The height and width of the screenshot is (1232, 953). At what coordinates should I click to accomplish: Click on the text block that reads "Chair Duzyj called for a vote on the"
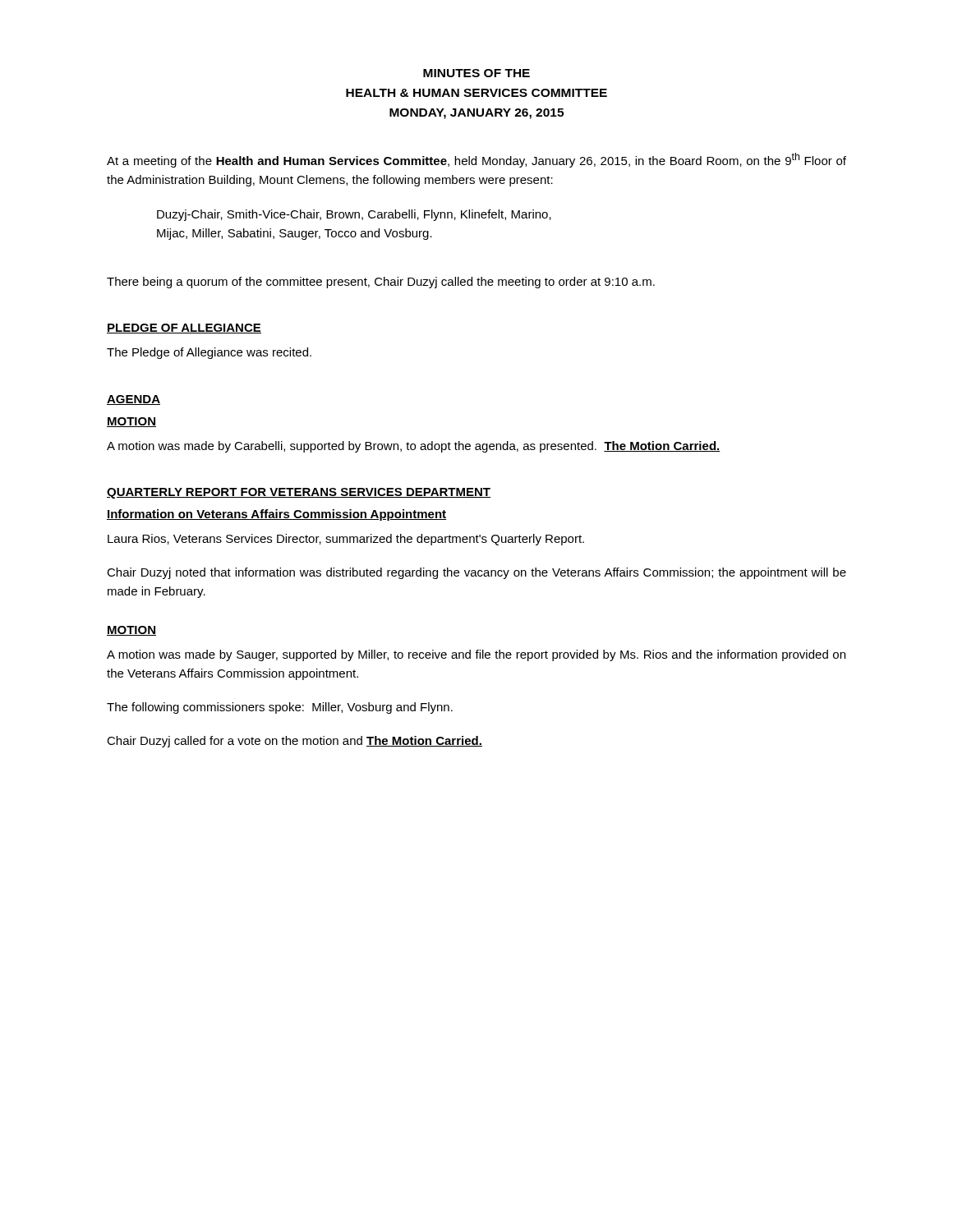[294, 741]
